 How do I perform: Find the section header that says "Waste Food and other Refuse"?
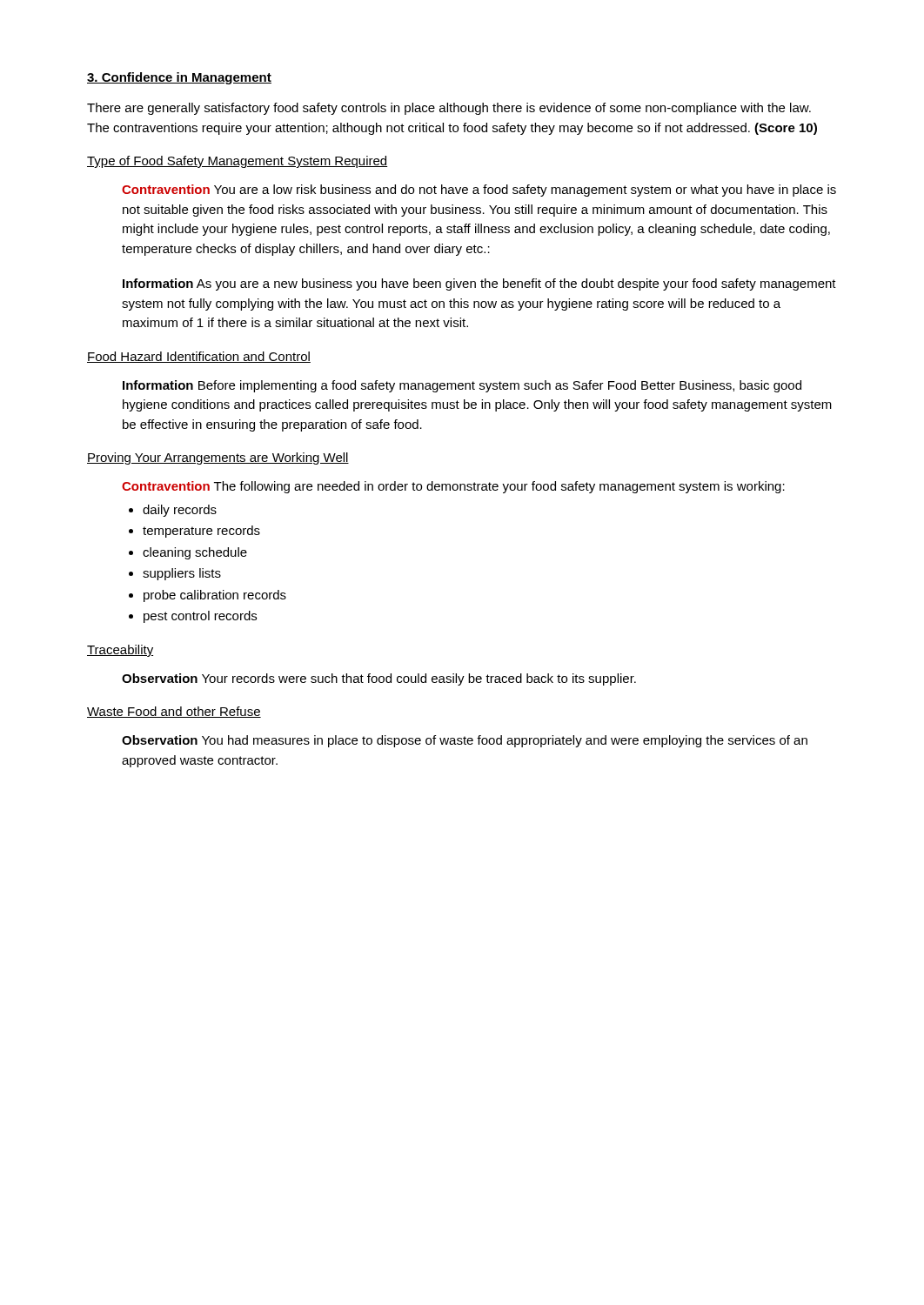174,711
